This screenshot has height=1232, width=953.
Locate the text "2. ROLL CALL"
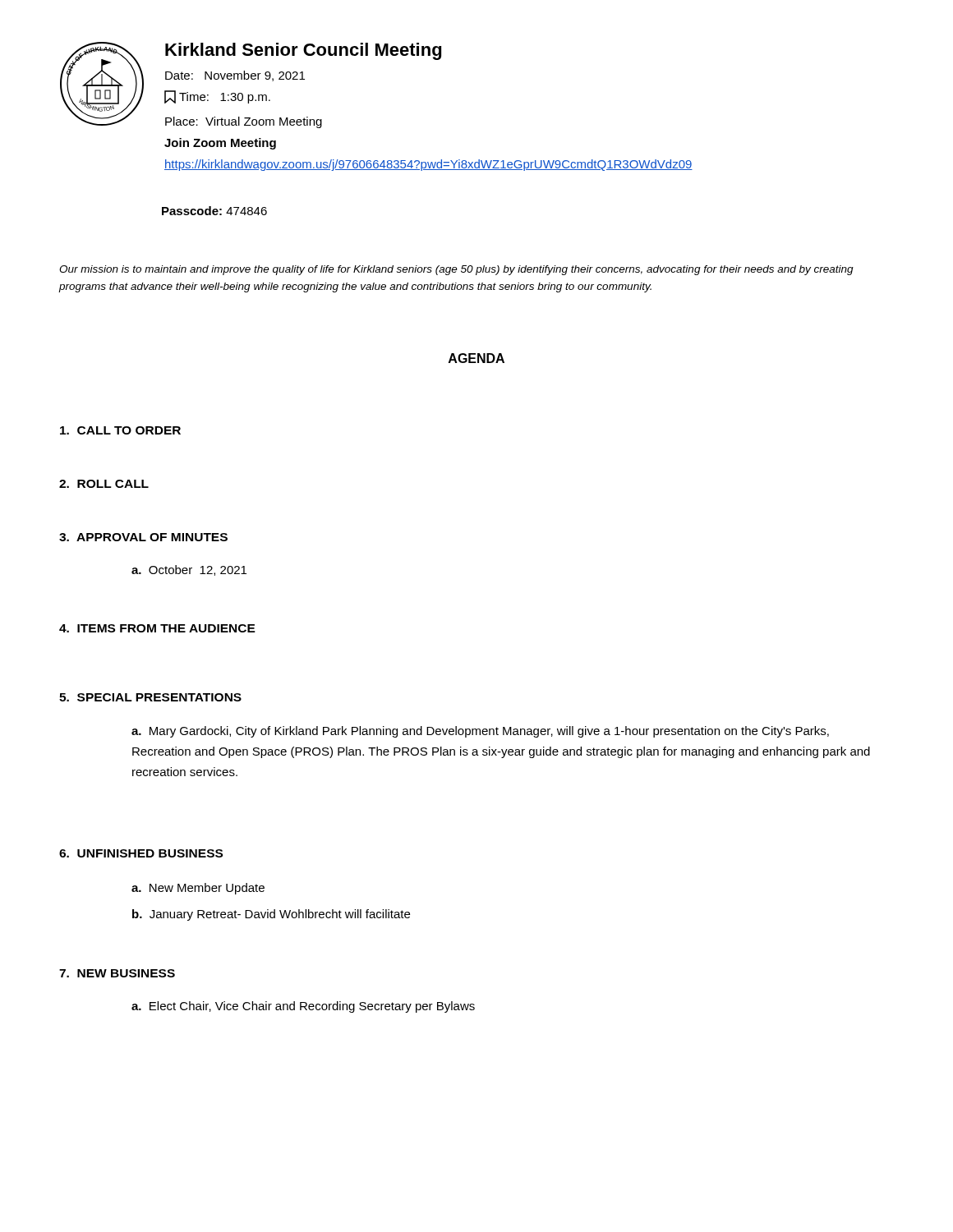pyautogui.click(x=104, y=483)
